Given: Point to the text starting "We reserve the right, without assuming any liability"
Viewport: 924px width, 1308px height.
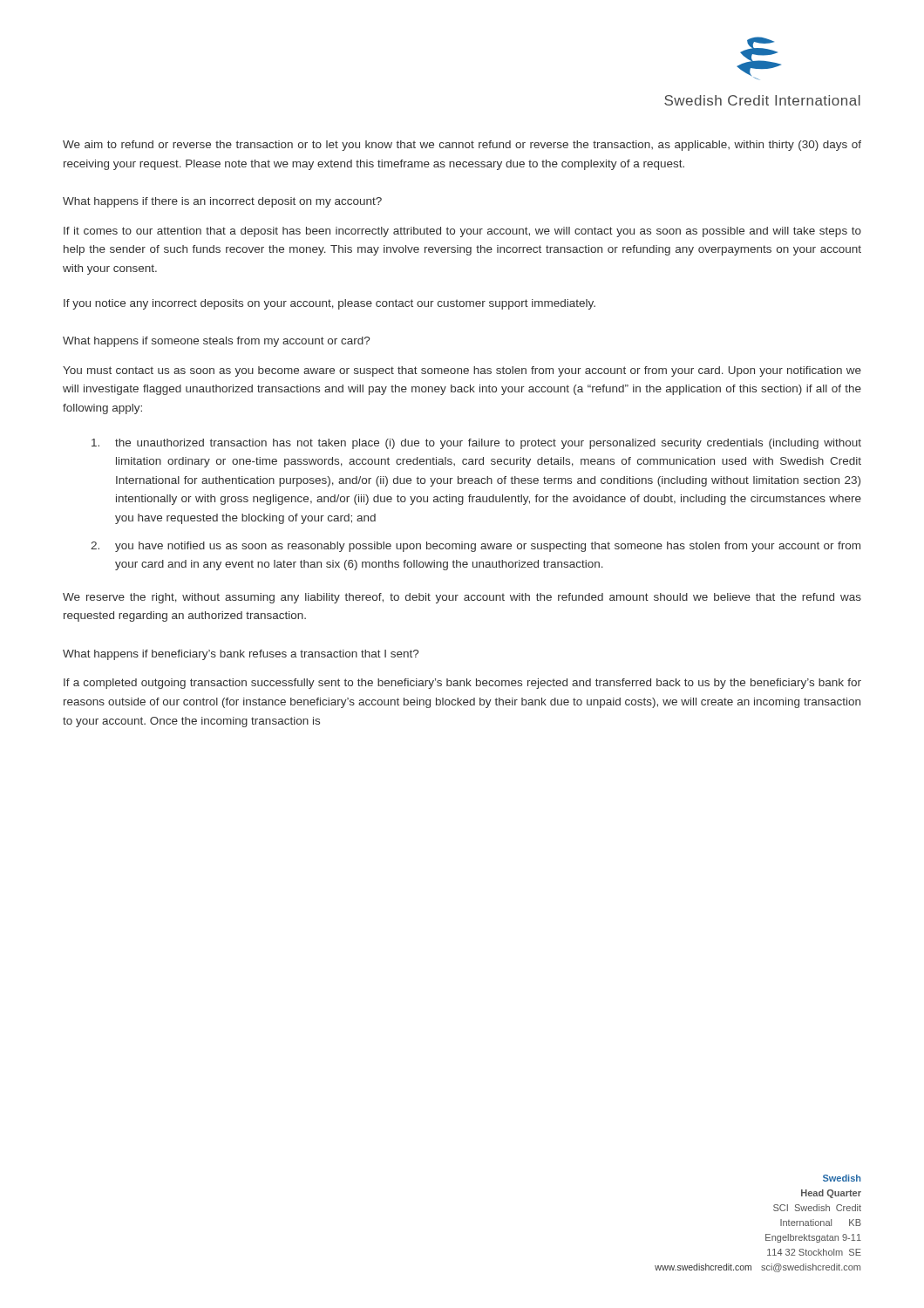Looking at the screenshot, I should (x=462, y=606).
